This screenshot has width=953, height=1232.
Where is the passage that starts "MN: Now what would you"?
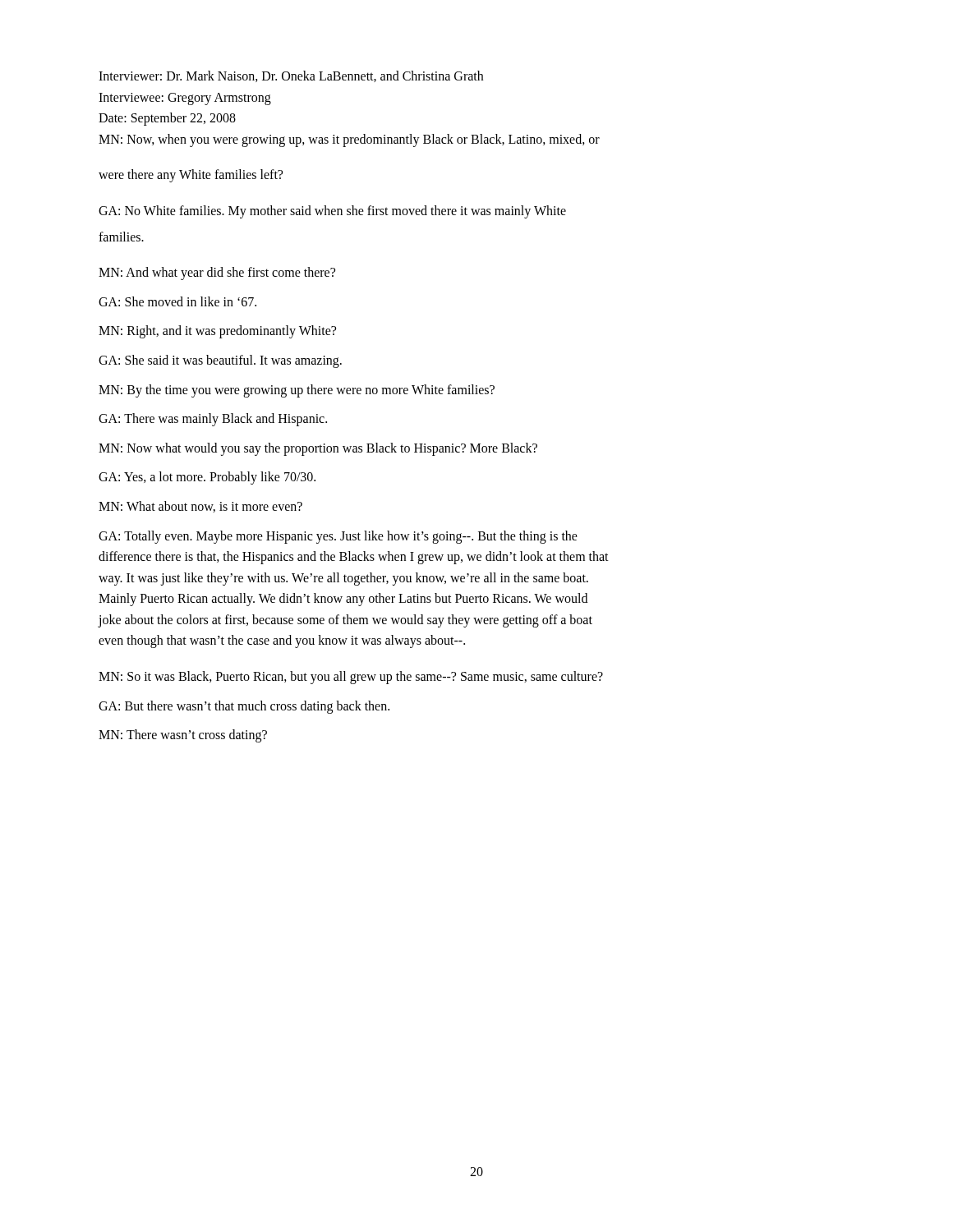pyautogui.click(x=318, y=448)
